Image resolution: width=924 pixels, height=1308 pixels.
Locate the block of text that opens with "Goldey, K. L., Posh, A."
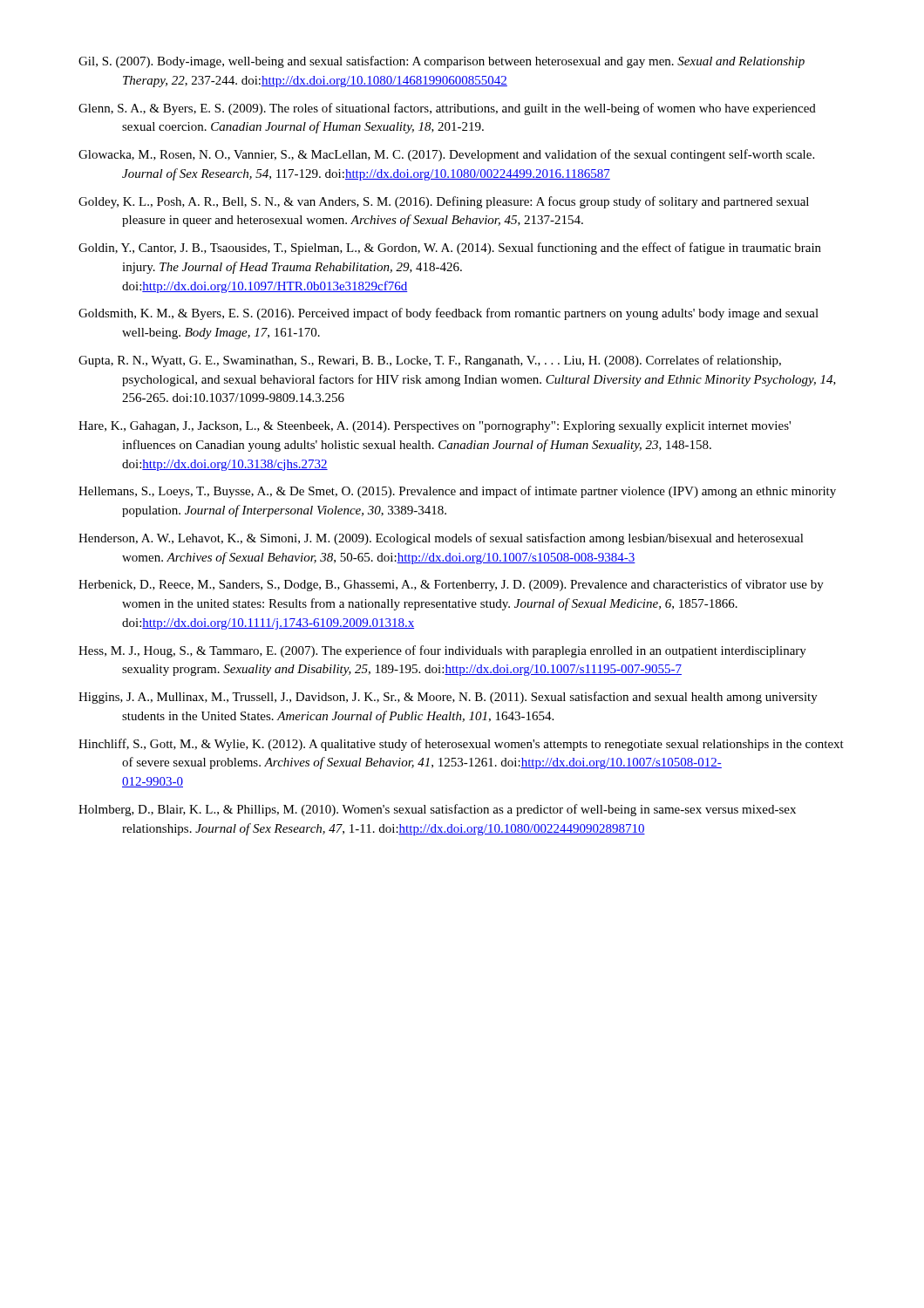pyautogui.click(x=444, y=210)
